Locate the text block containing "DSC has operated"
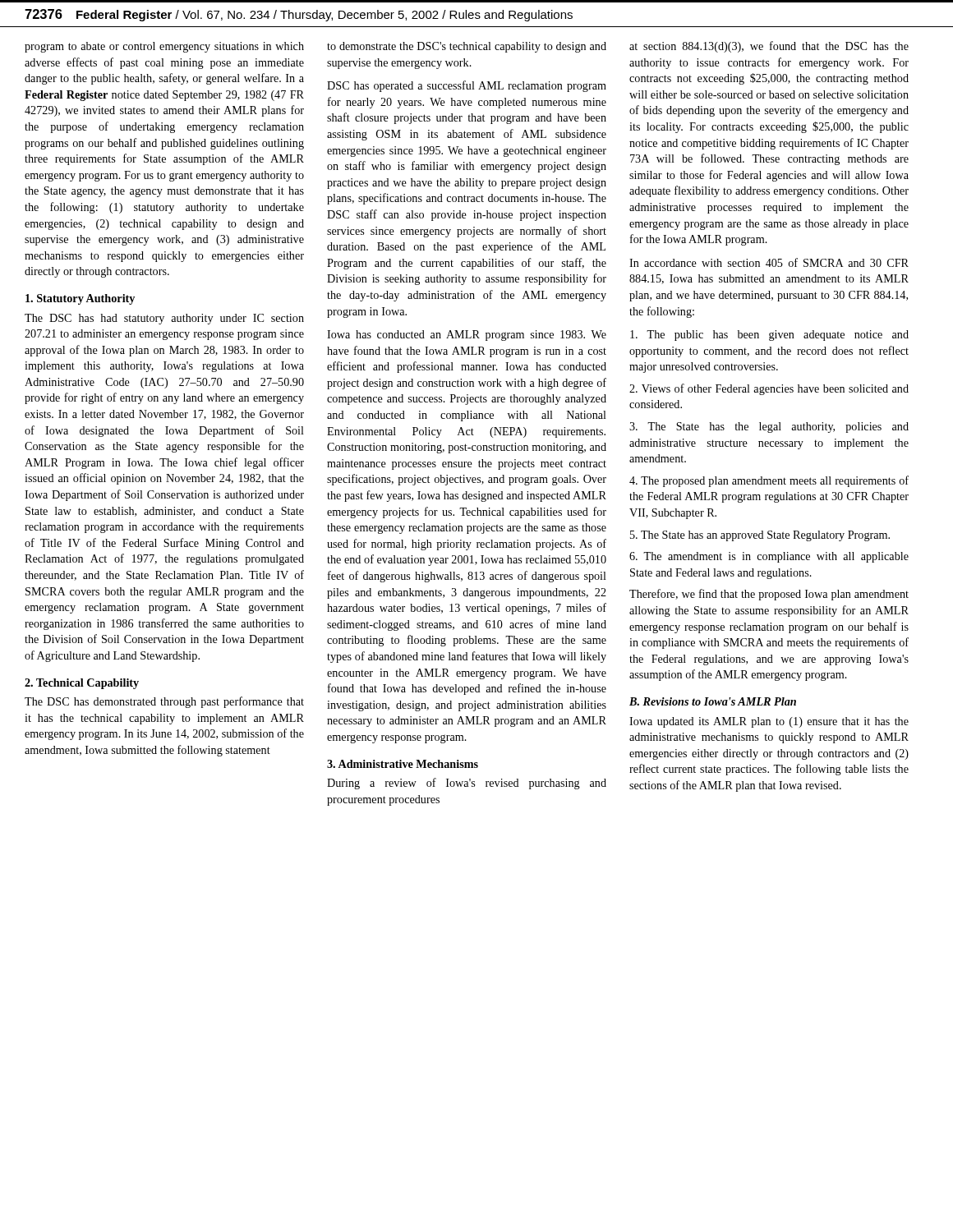The width and height of the screenshot is (953, 1232). coord(467,199)
